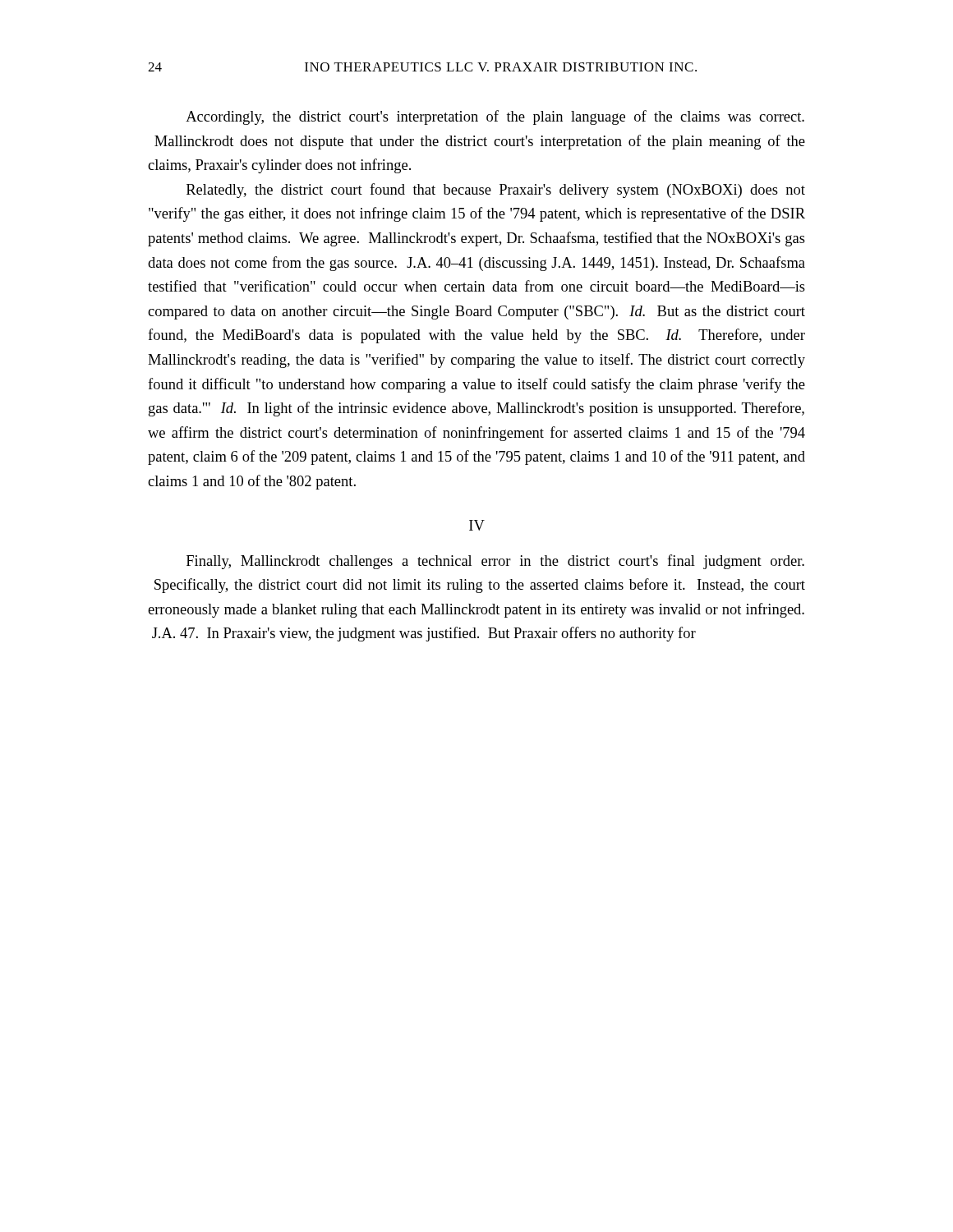Image resolution: width=953 pixels, height=1232 pixels.
Task: Click on the text block with the text "Accordingly, the district court's interpretation"
Action: pyautogui.click(x=476, y=141)
